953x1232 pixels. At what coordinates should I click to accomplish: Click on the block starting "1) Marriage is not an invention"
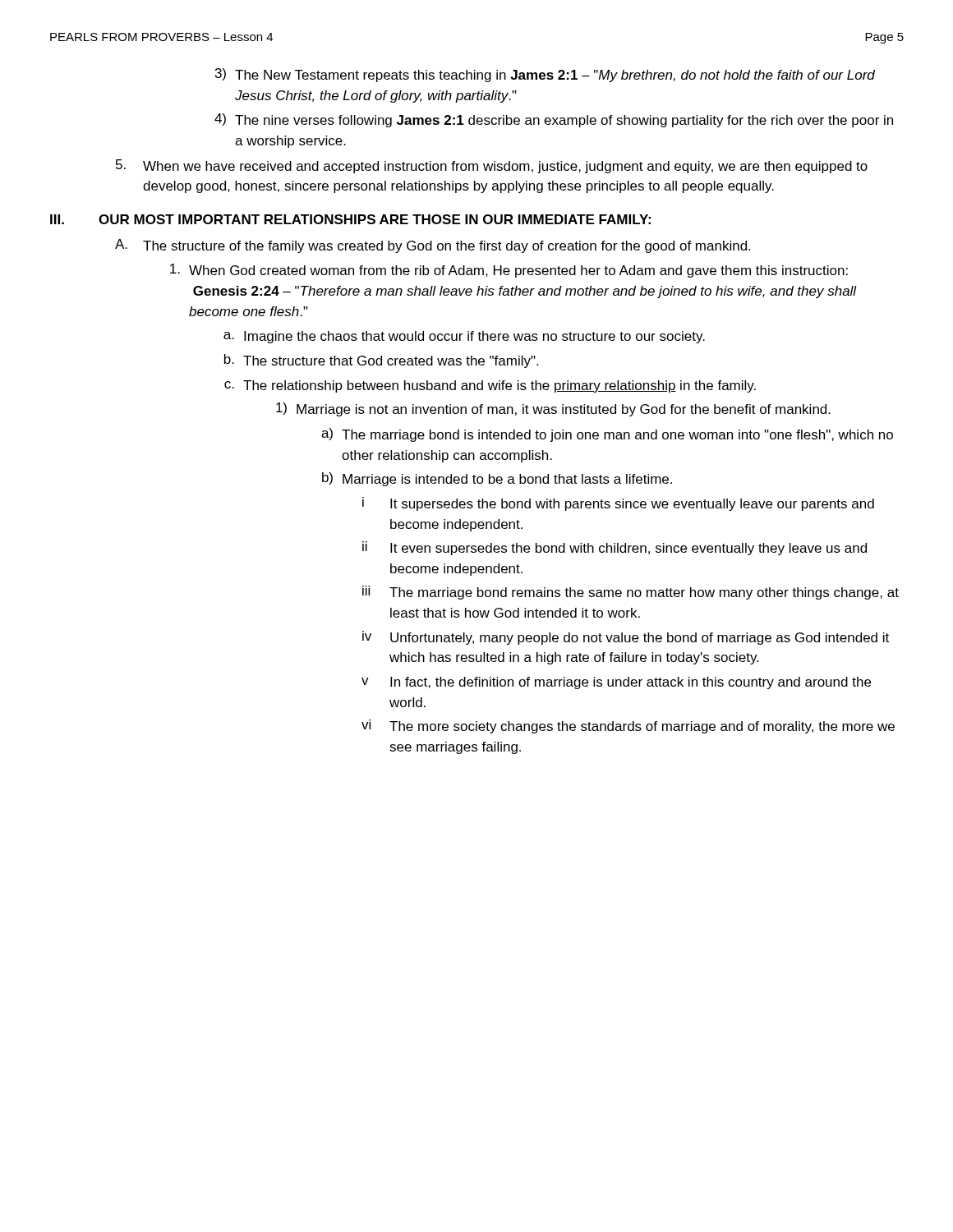(x=583, y=410)
